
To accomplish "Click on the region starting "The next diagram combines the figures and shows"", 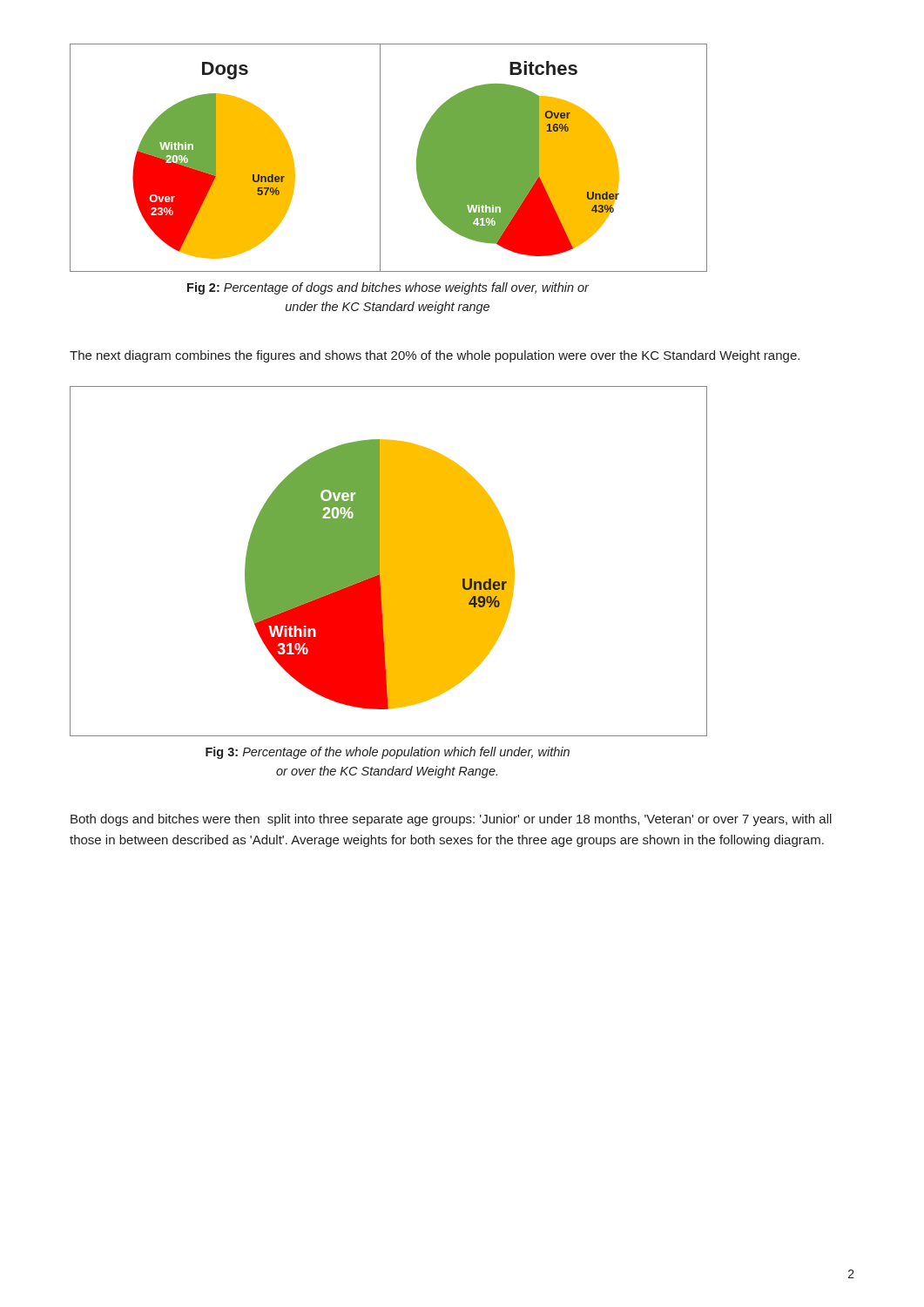I will click(435, 355).
